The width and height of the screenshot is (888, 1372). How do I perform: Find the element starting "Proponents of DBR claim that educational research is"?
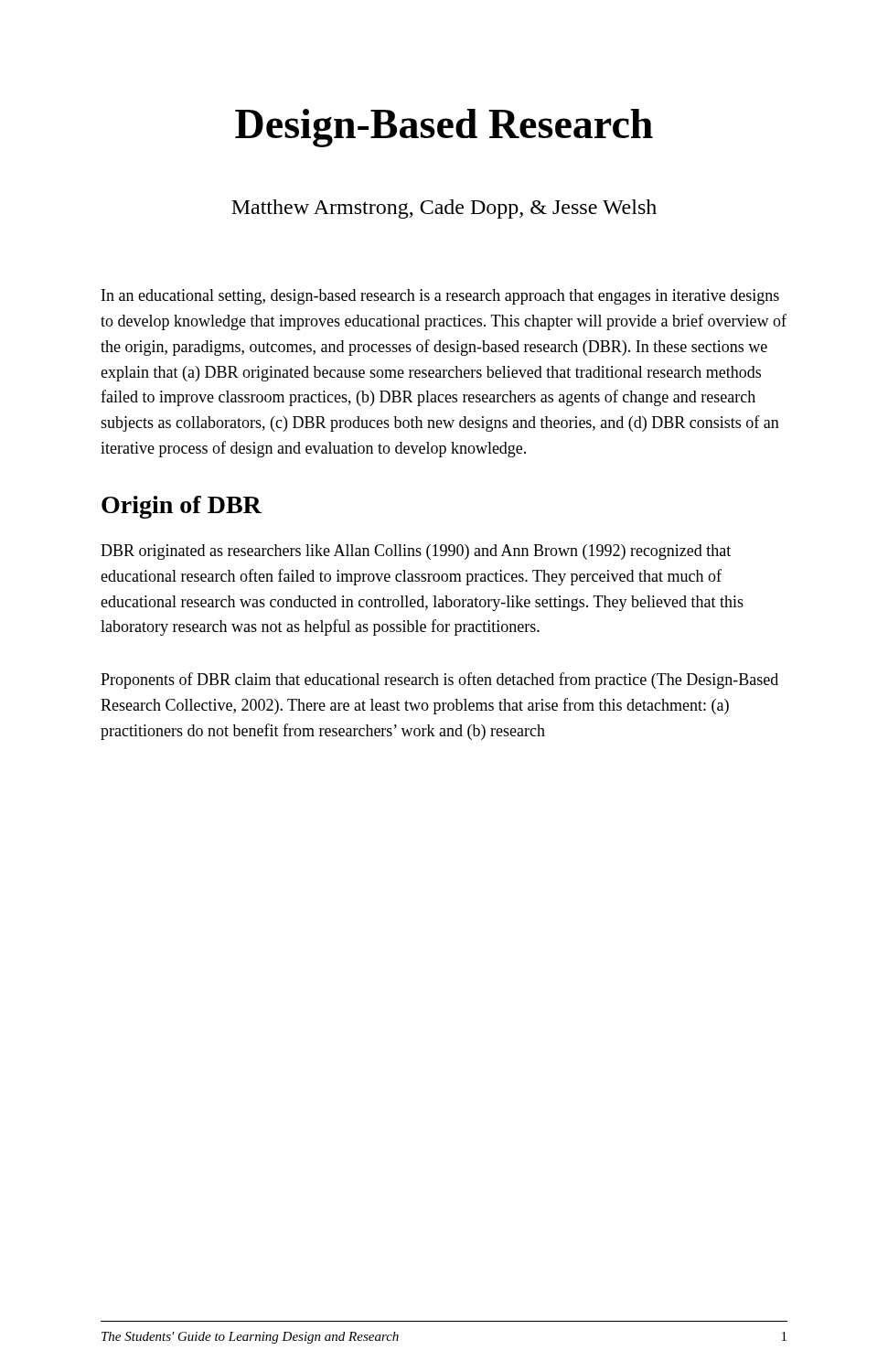coord(440,705)
